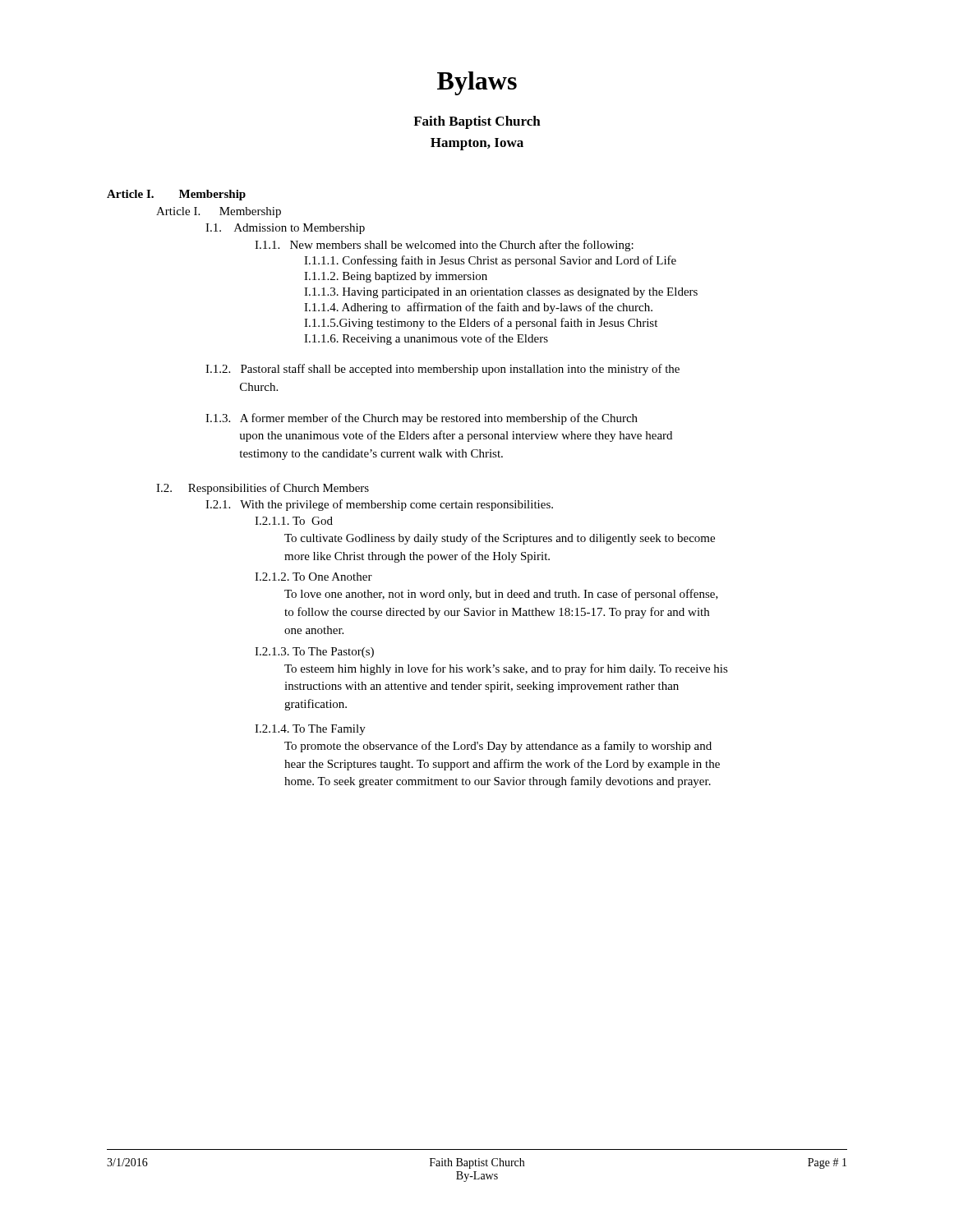Screen dimensions: 1232x954
Task: Click on the section header containing "Article I.Membership"
Action: [x=176, y=194]
